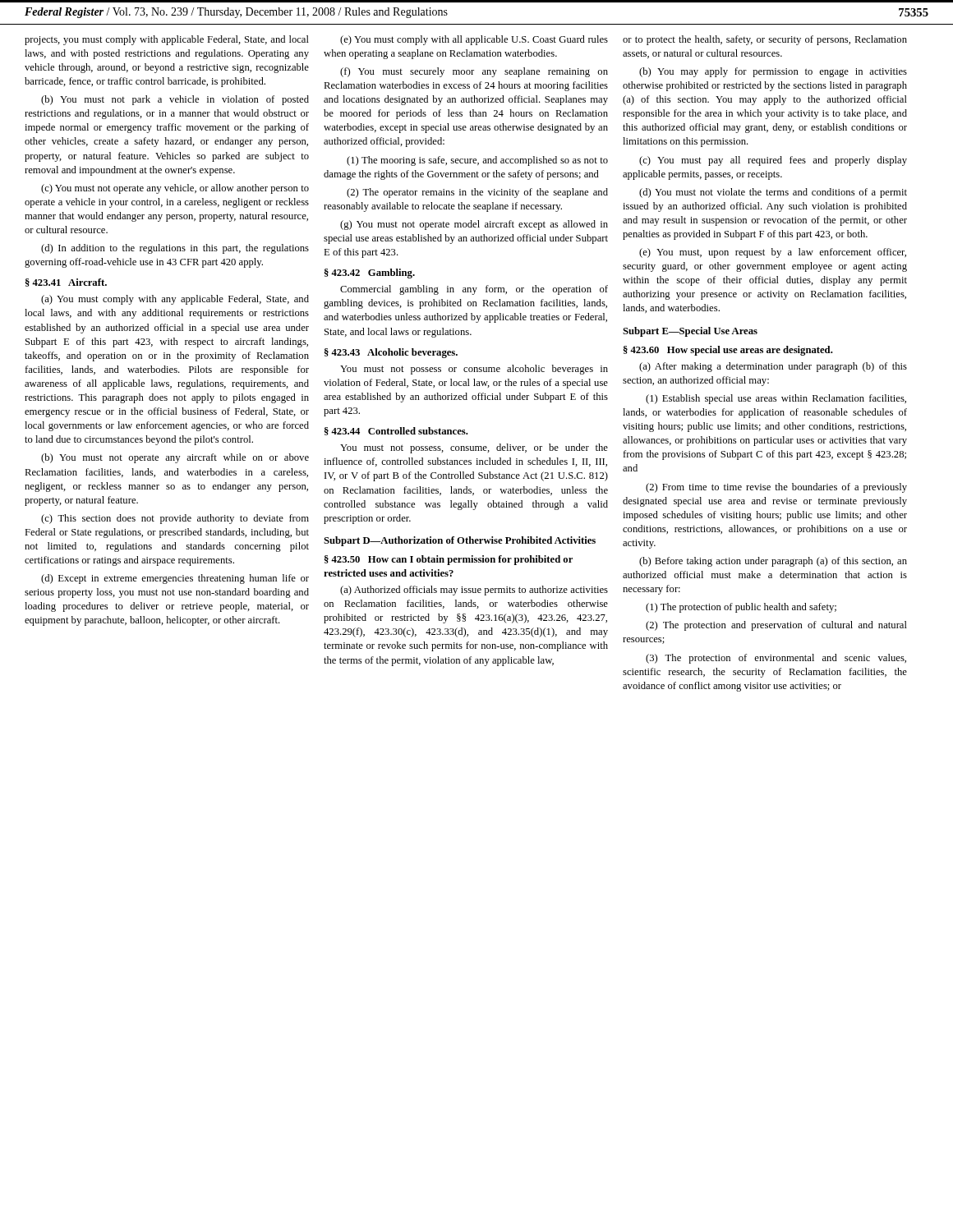Find "Subpart D—Authorization of Otherwise Prohibited Activities" on this page
Viewport: 953px width, 1232px height.
[x=460, y=540]
